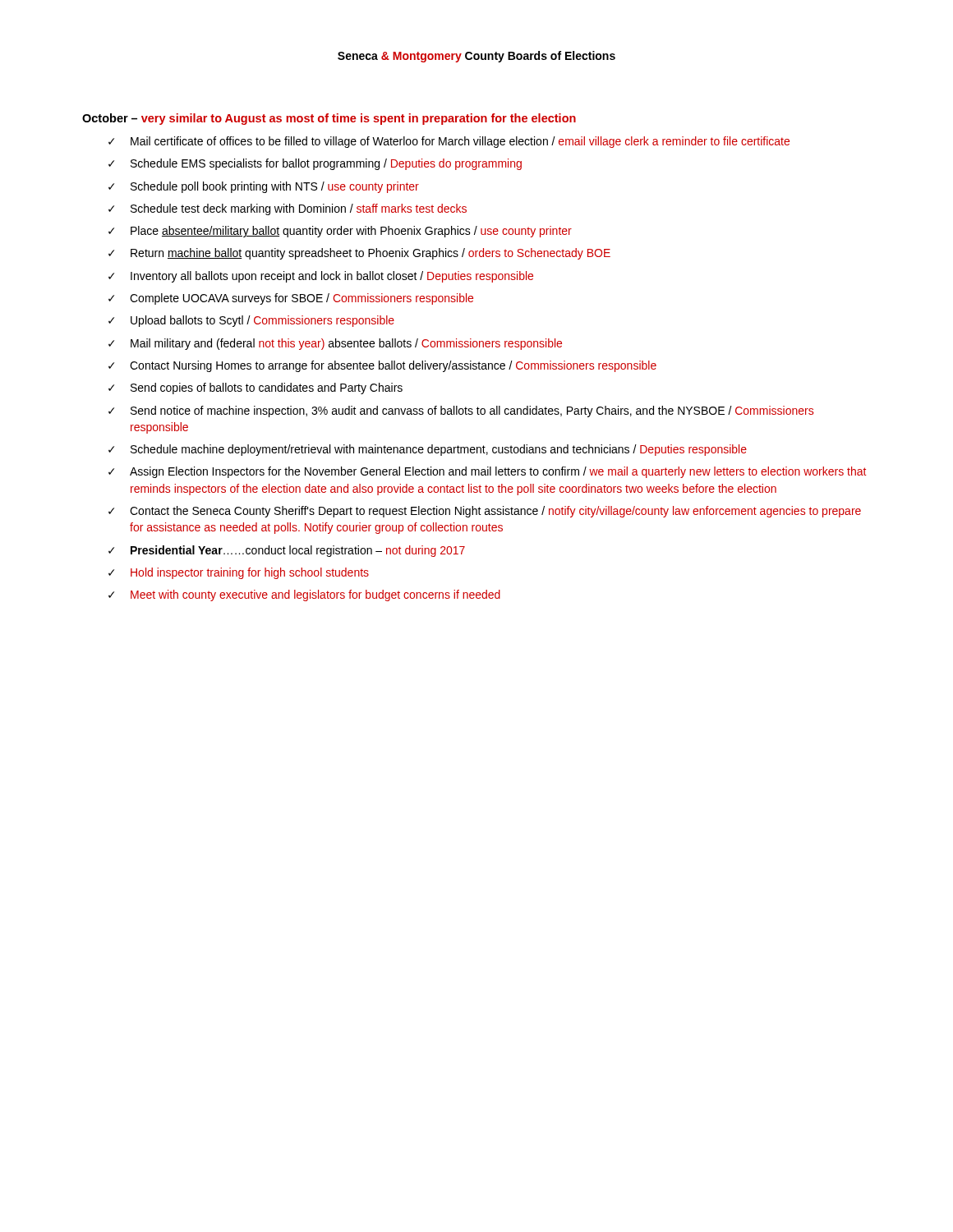The width and height of the screenshot is (953, 1232).
Task: Select the list item that reads "Schedule poll book"
Action: pos(274,186)
